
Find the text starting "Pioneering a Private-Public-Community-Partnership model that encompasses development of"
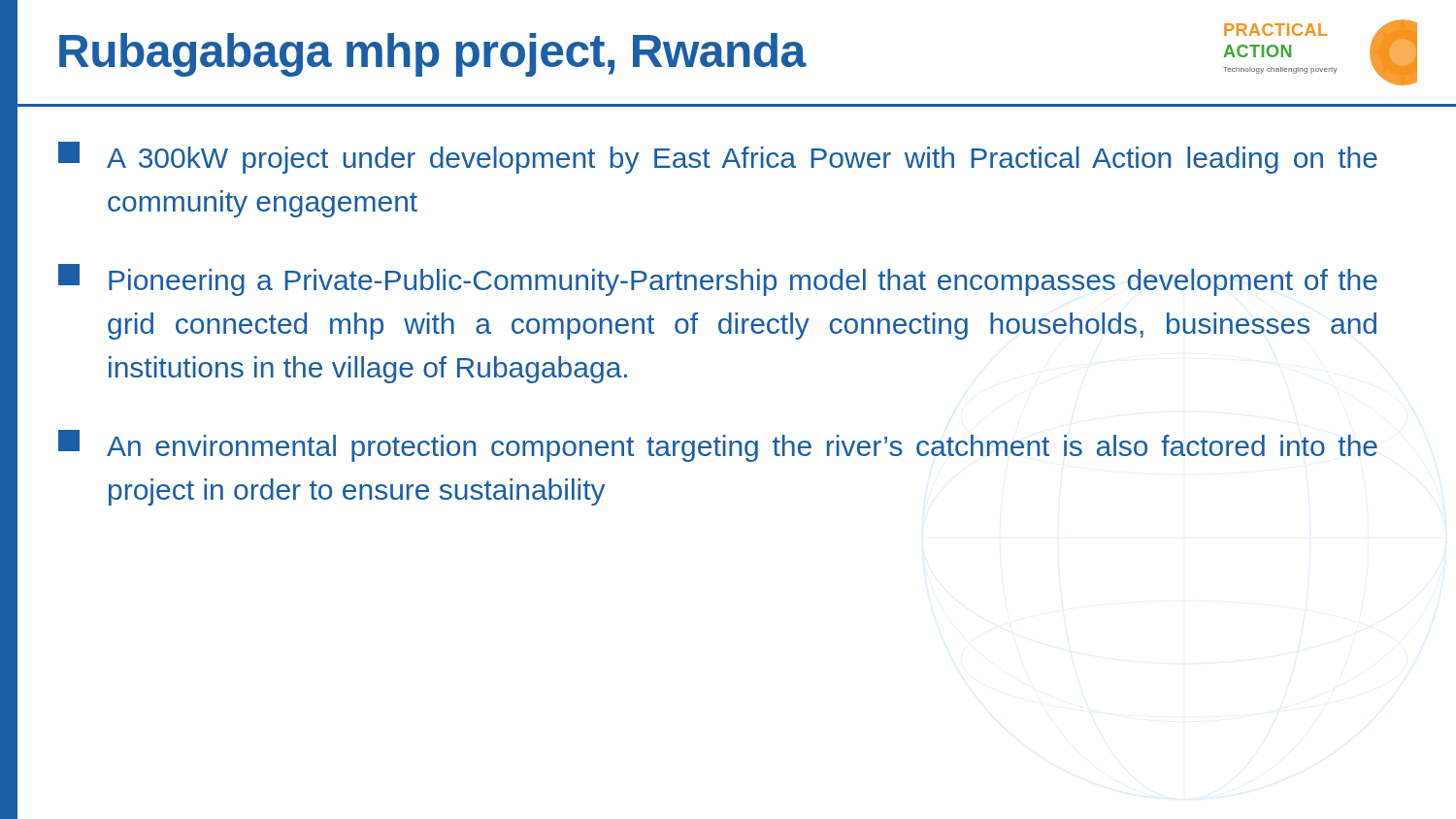tap(718, 324)
